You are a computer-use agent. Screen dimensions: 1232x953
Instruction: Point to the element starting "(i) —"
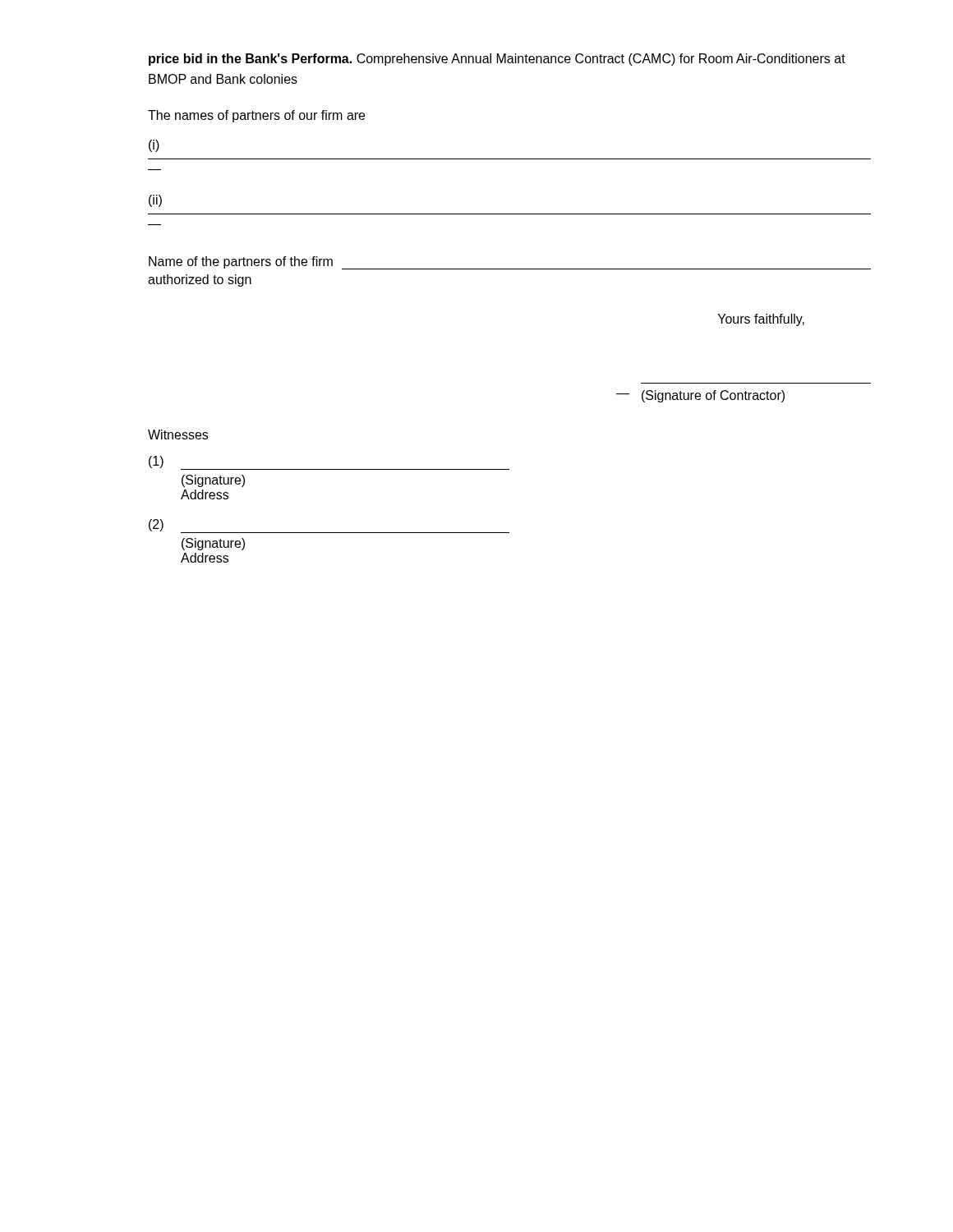pos(509,157)
